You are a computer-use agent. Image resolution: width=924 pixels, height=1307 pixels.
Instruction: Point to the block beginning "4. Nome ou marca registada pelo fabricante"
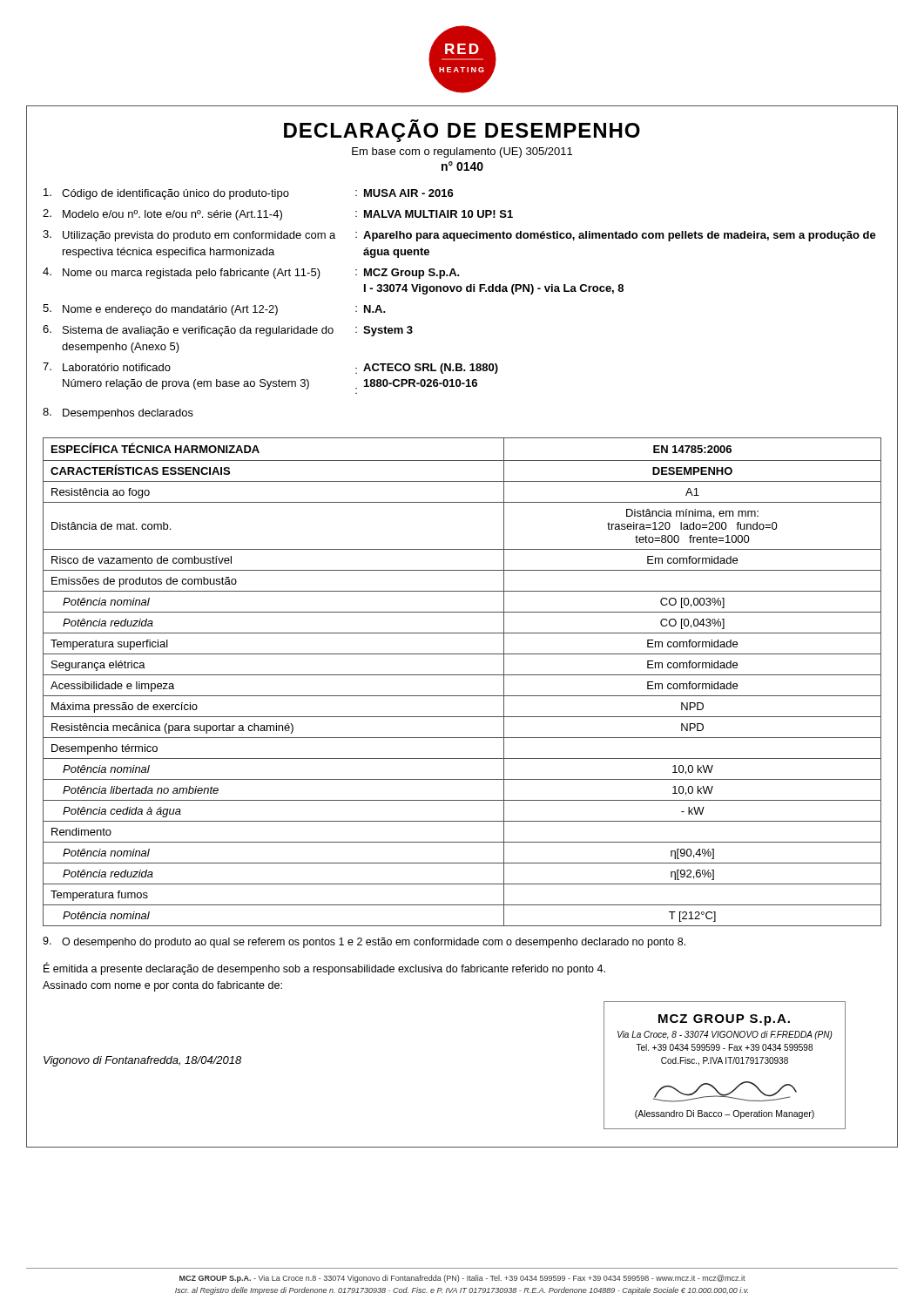coord(462,281)
